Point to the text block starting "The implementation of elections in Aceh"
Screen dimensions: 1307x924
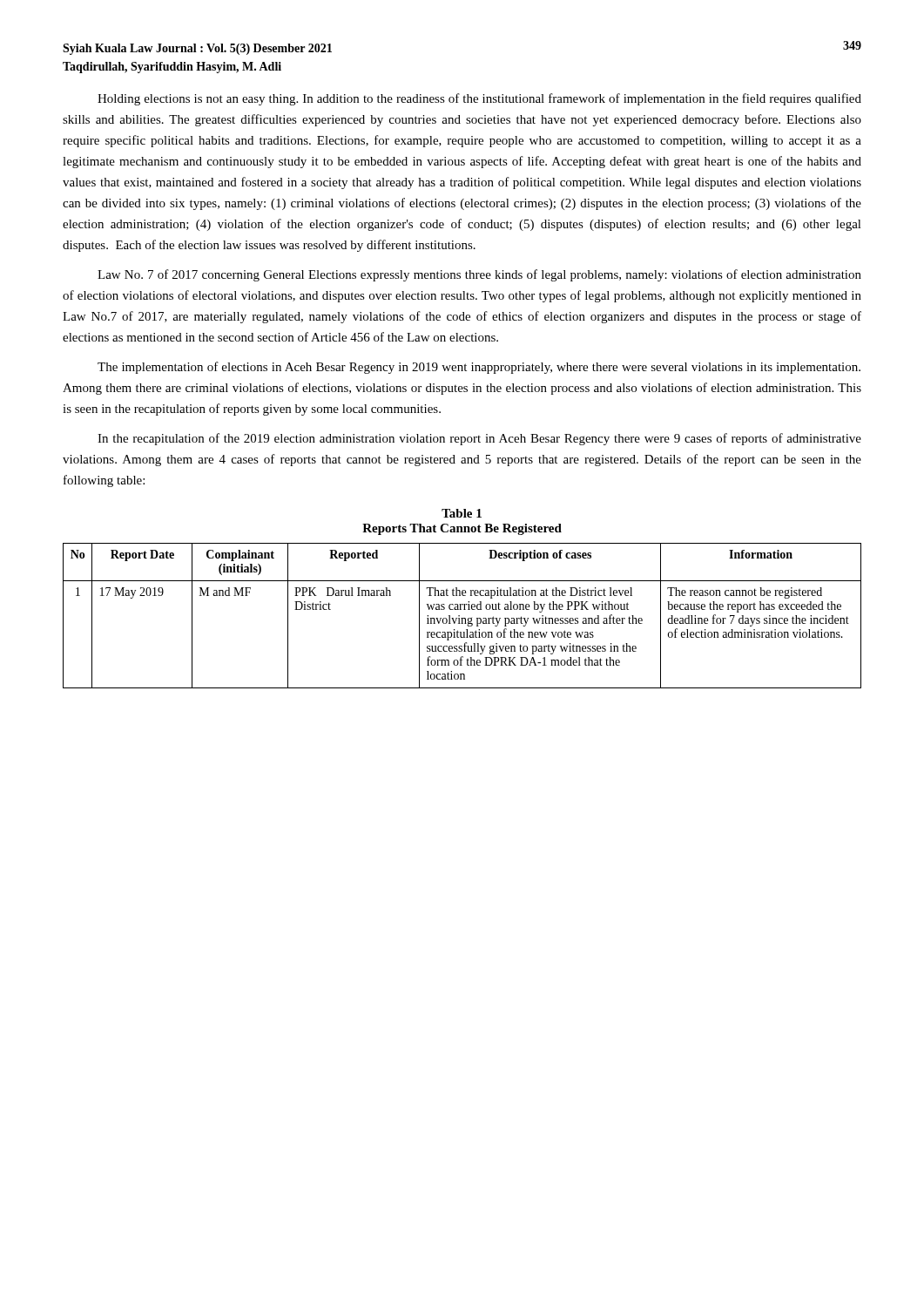[x=462, y=388]
